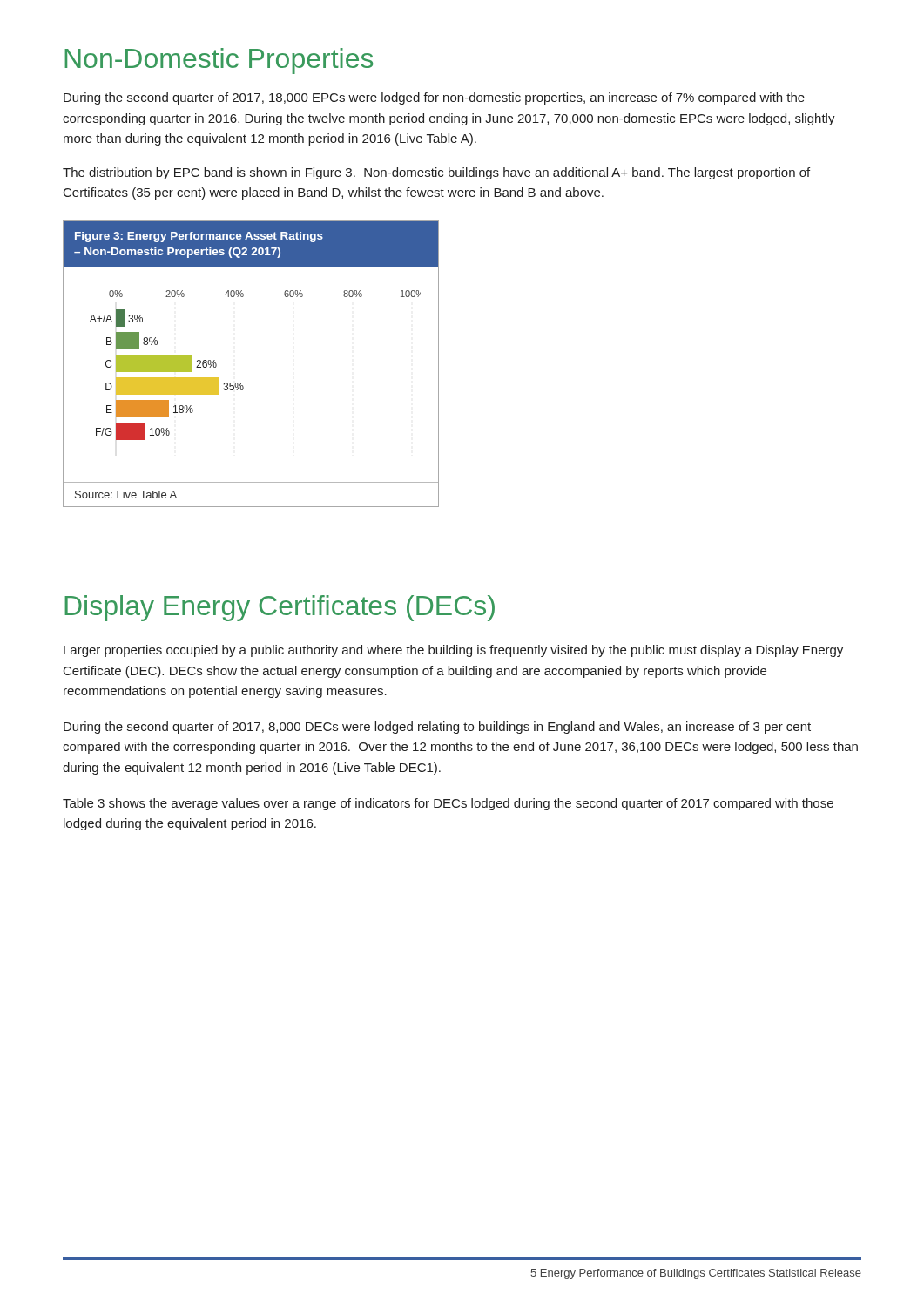Locate the bar chart
924x1307 pixels.
[251, 364]
